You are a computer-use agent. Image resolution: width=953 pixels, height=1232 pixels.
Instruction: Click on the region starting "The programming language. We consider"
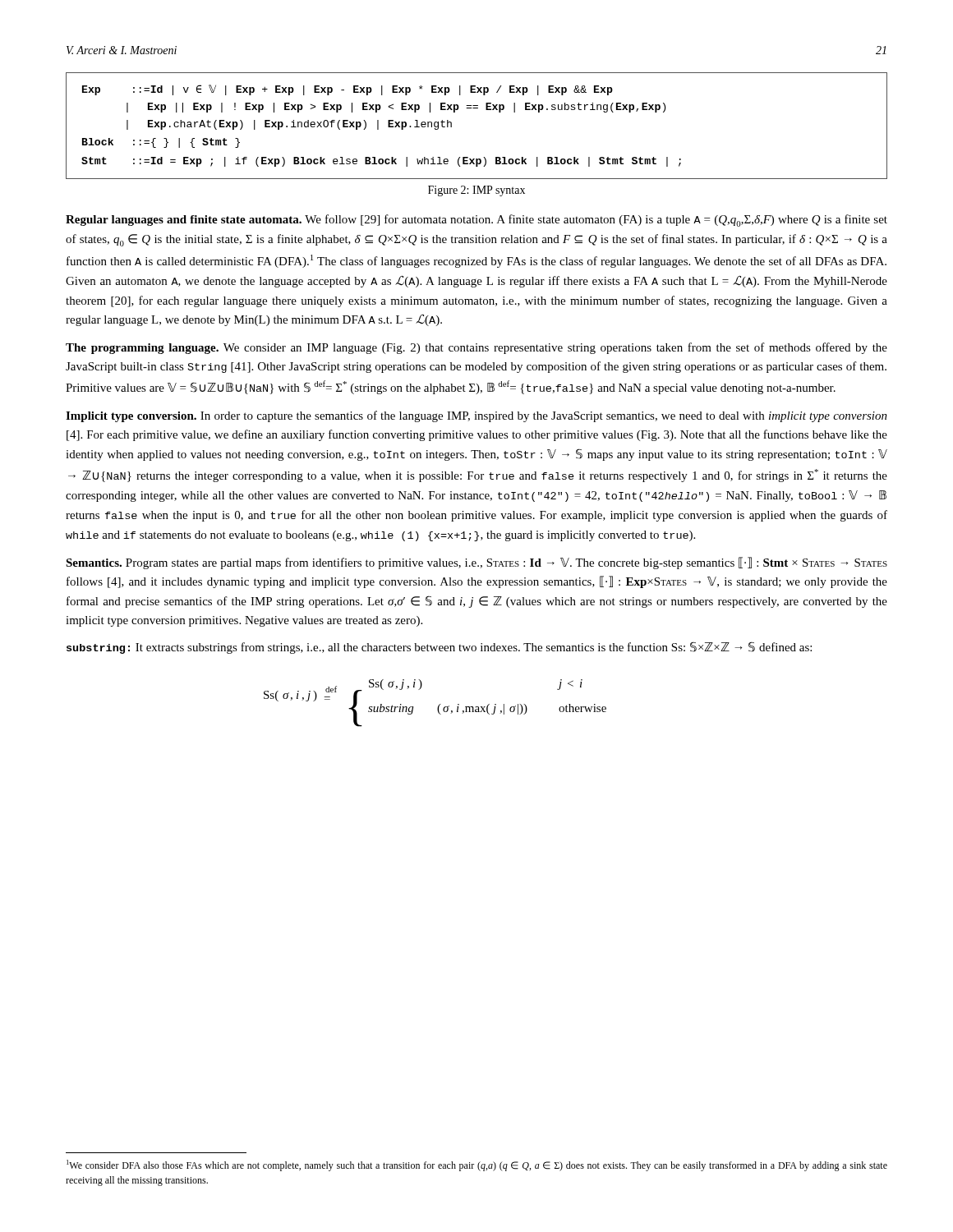[476, 368]
